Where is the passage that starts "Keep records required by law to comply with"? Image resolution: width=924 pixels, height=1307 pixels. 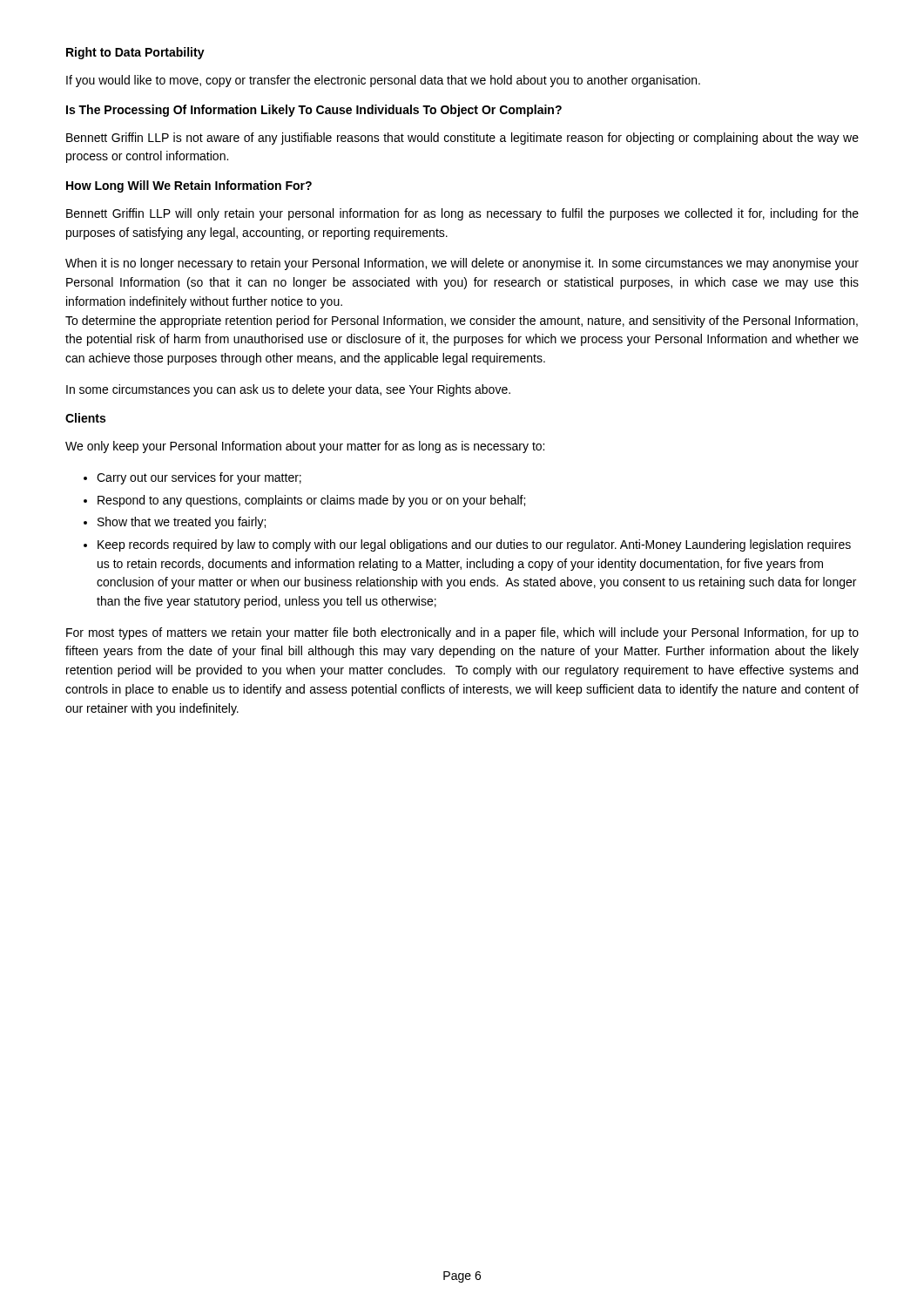(x=477, y=573)
